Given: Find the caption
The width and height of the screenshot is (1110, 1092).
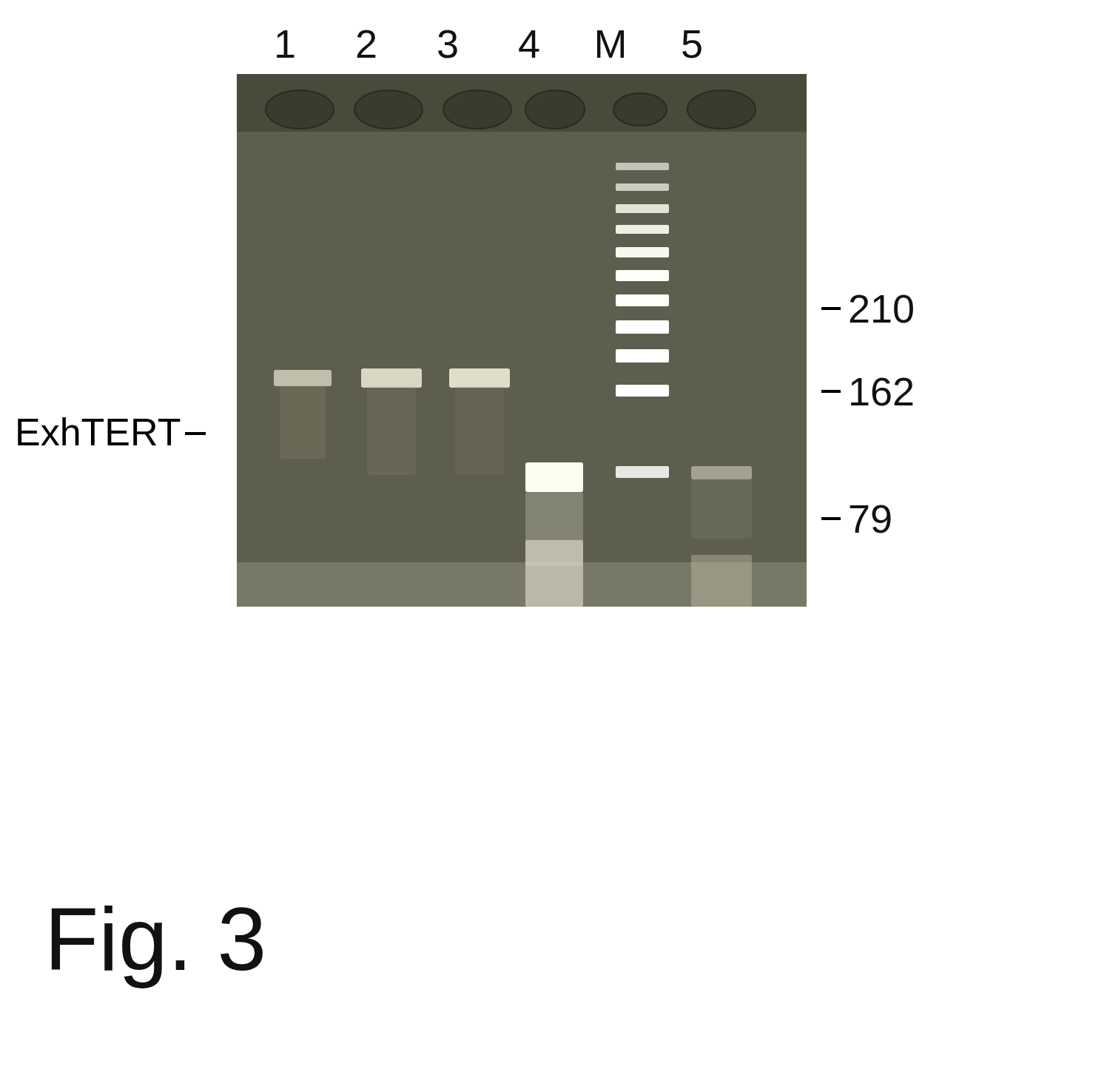Looking at the screenshot, I should [155, 939].
